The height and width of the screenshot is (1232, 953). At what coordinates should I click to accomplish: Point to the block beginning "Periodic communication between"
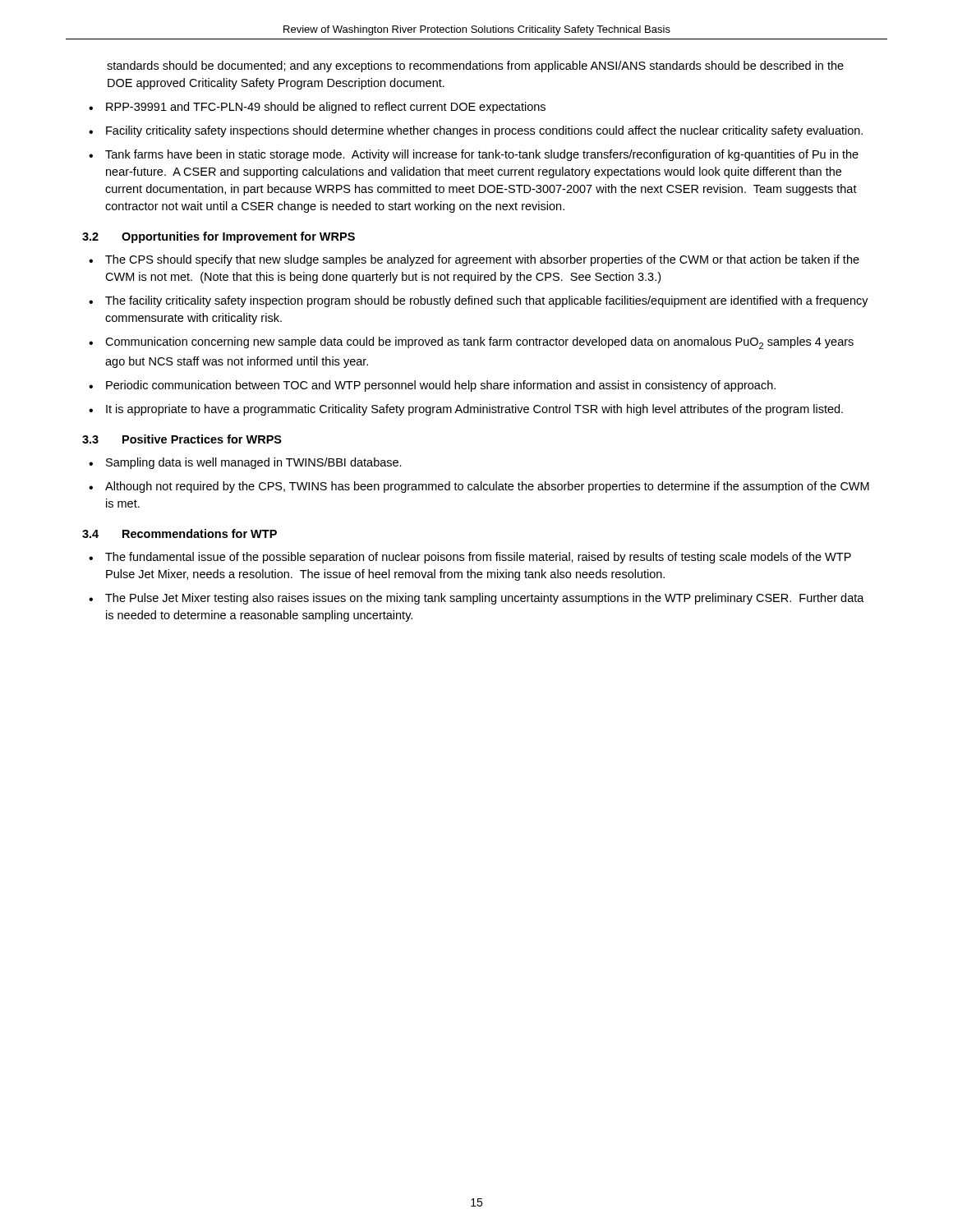441,385
